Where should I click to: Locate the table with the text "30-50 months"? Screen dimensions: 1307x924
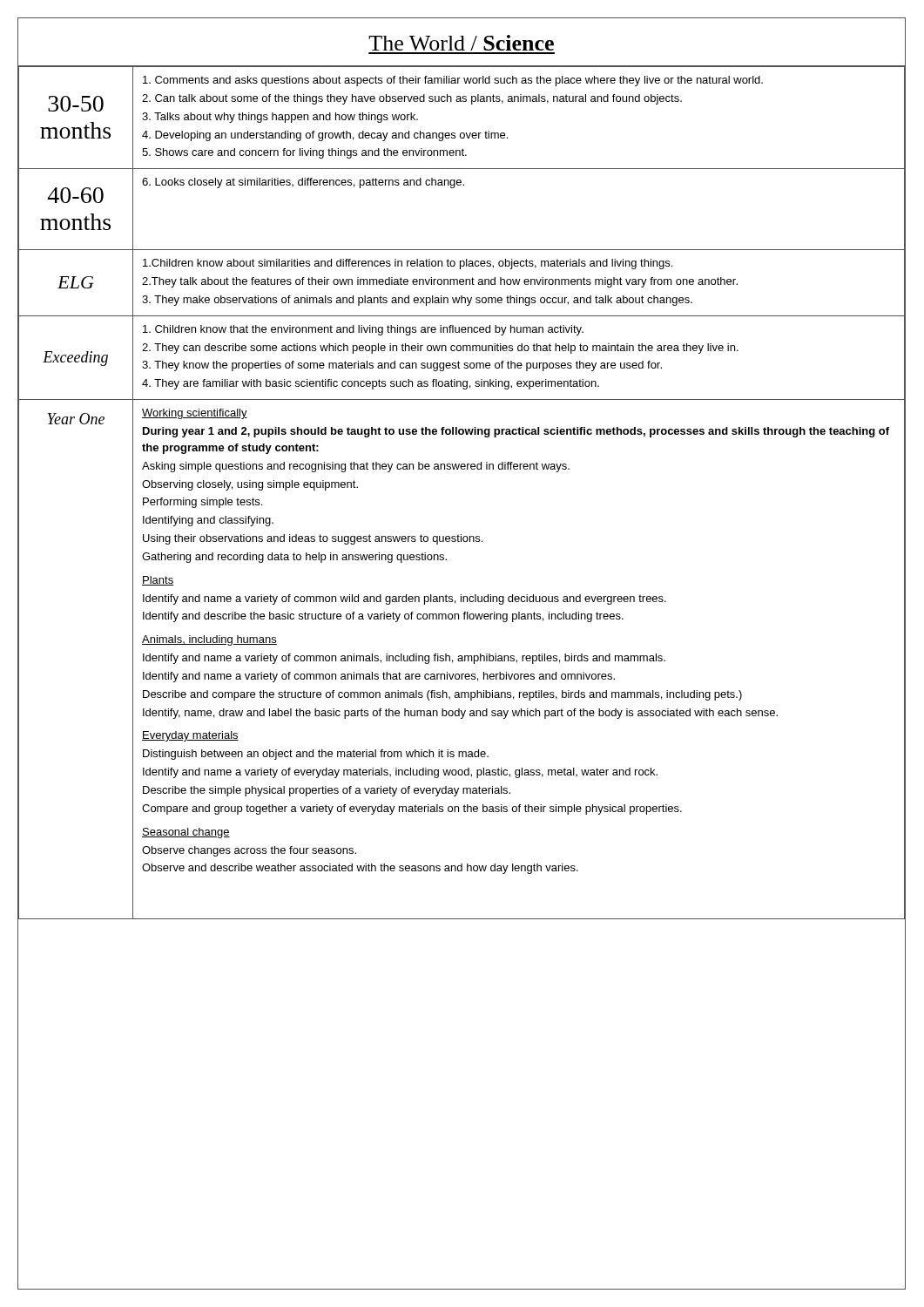coord(462,493)
